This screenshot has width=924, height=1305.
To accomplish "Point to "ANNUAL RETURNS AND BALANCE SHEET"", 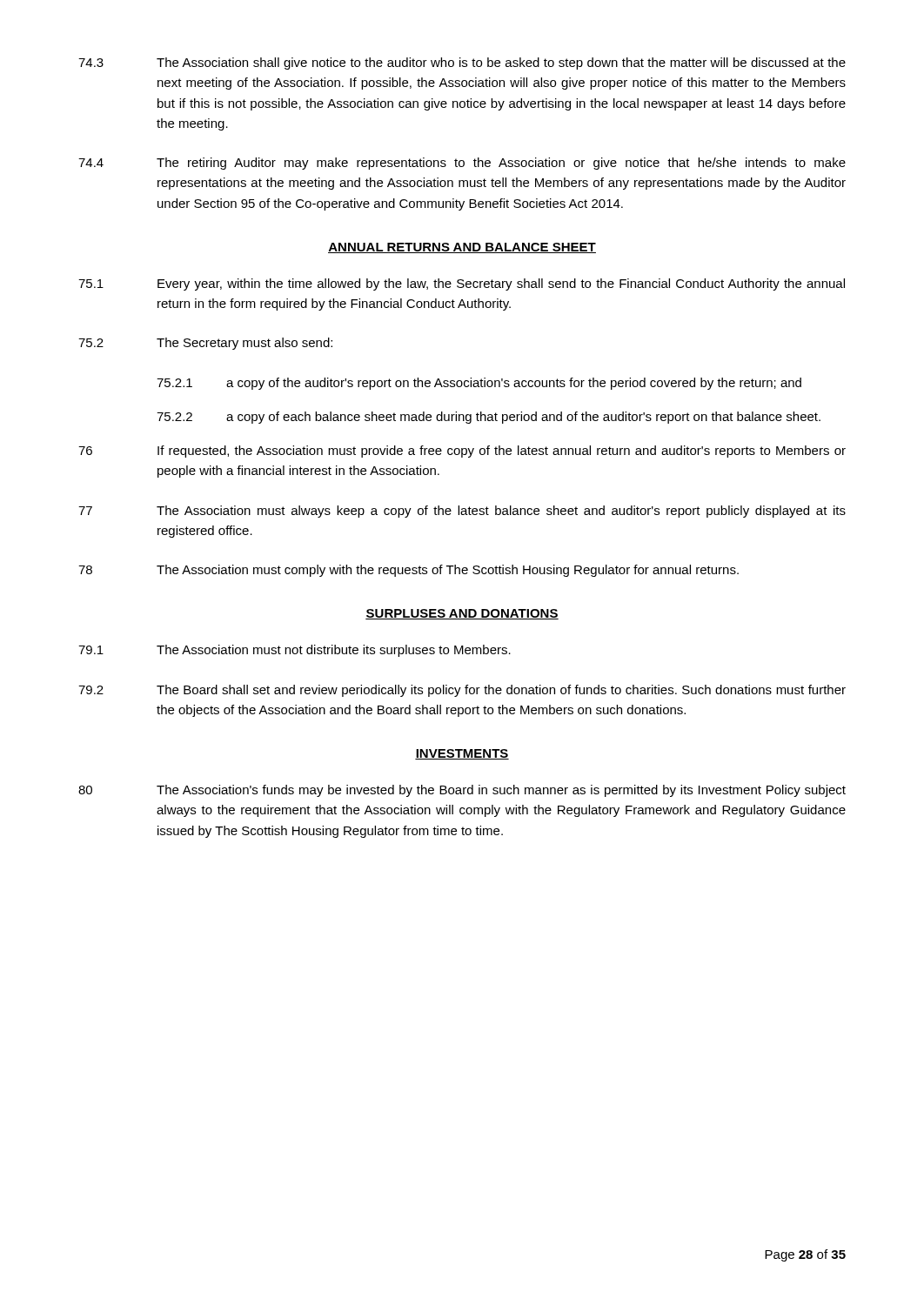I will pos(462,246).
